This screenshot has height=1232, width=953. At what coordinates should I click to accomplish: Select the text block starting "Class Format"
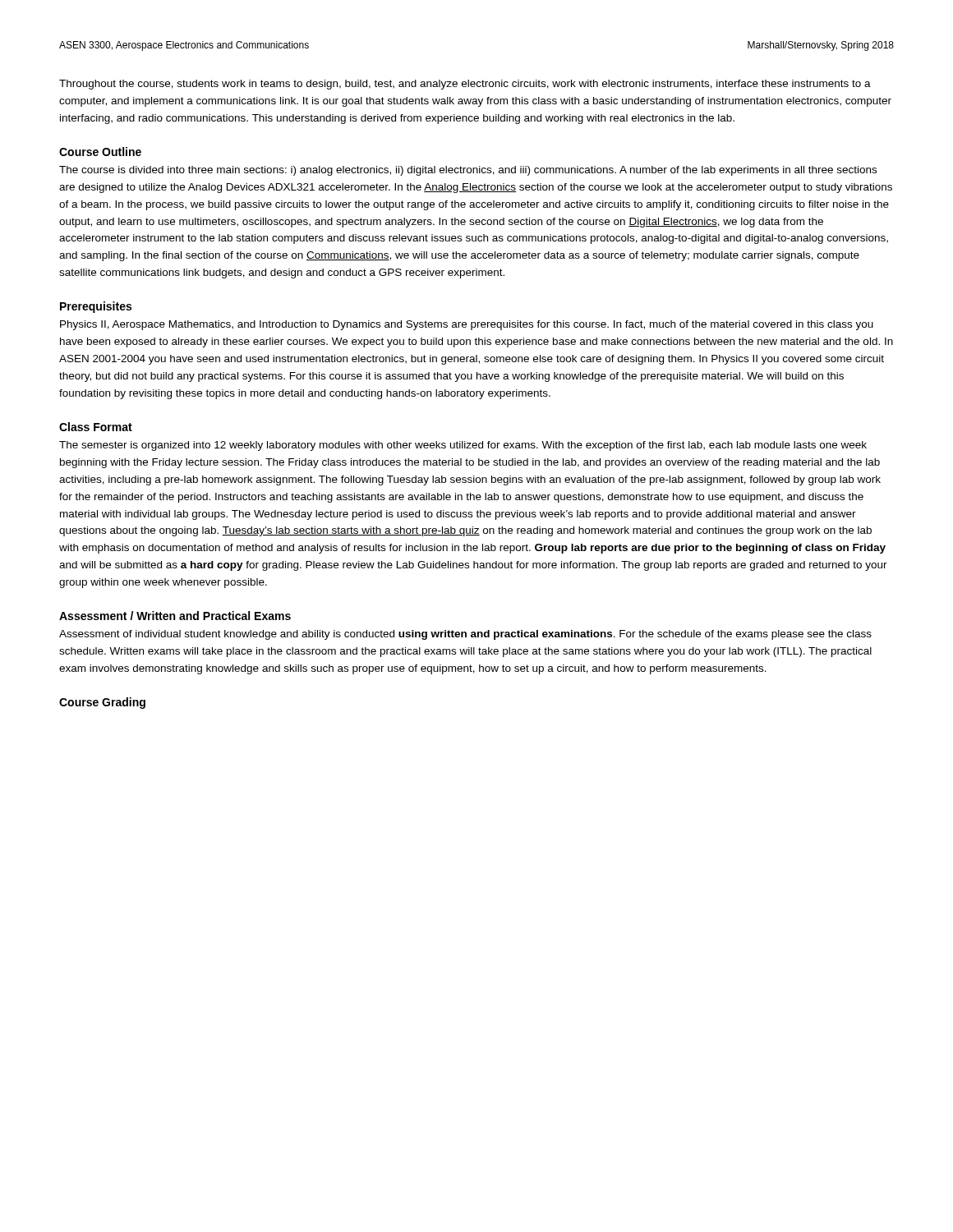tap(96, 427)
